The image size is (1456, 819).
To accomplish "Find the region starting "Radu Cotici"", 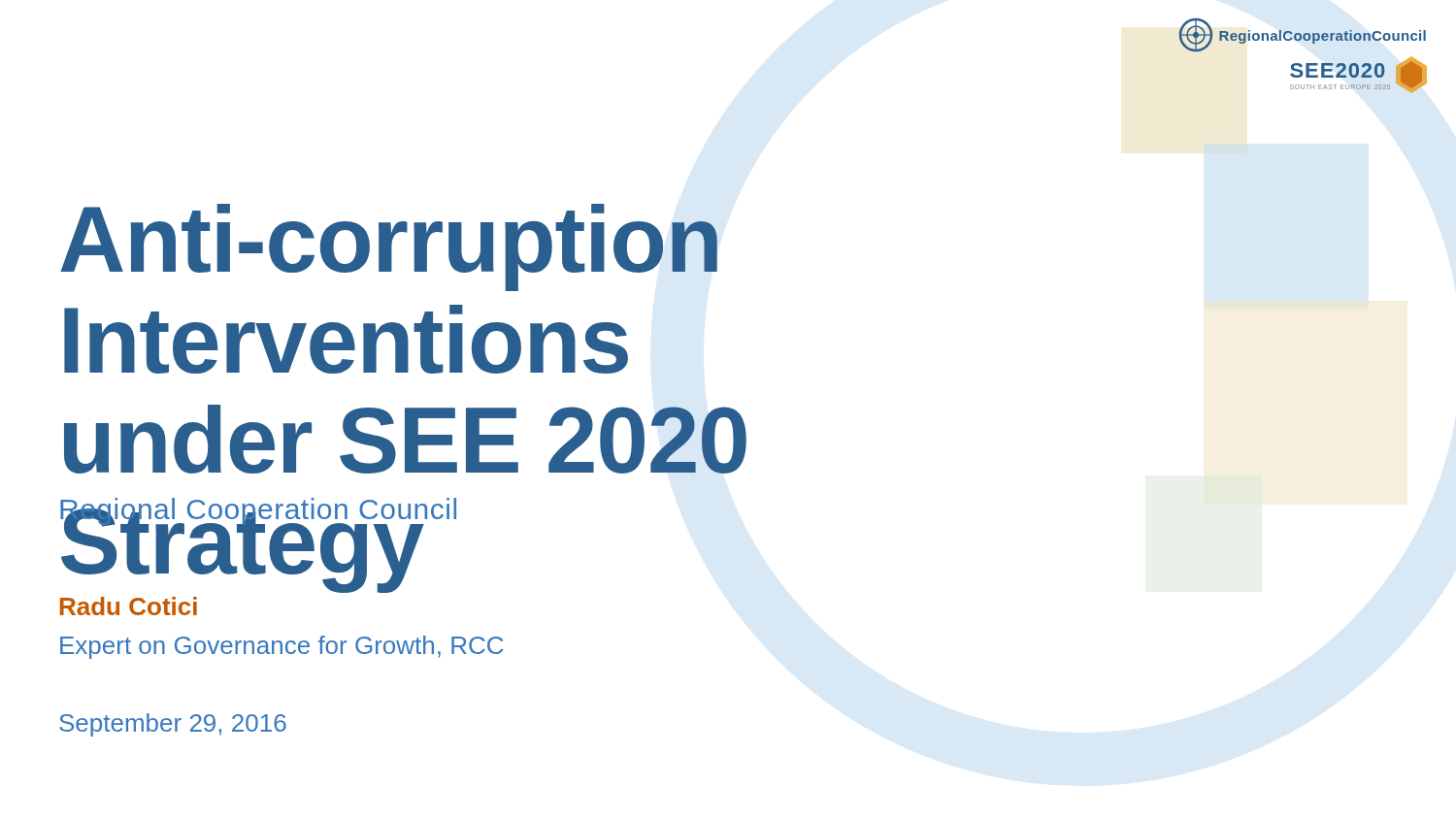I will click(x=128, y=607).
